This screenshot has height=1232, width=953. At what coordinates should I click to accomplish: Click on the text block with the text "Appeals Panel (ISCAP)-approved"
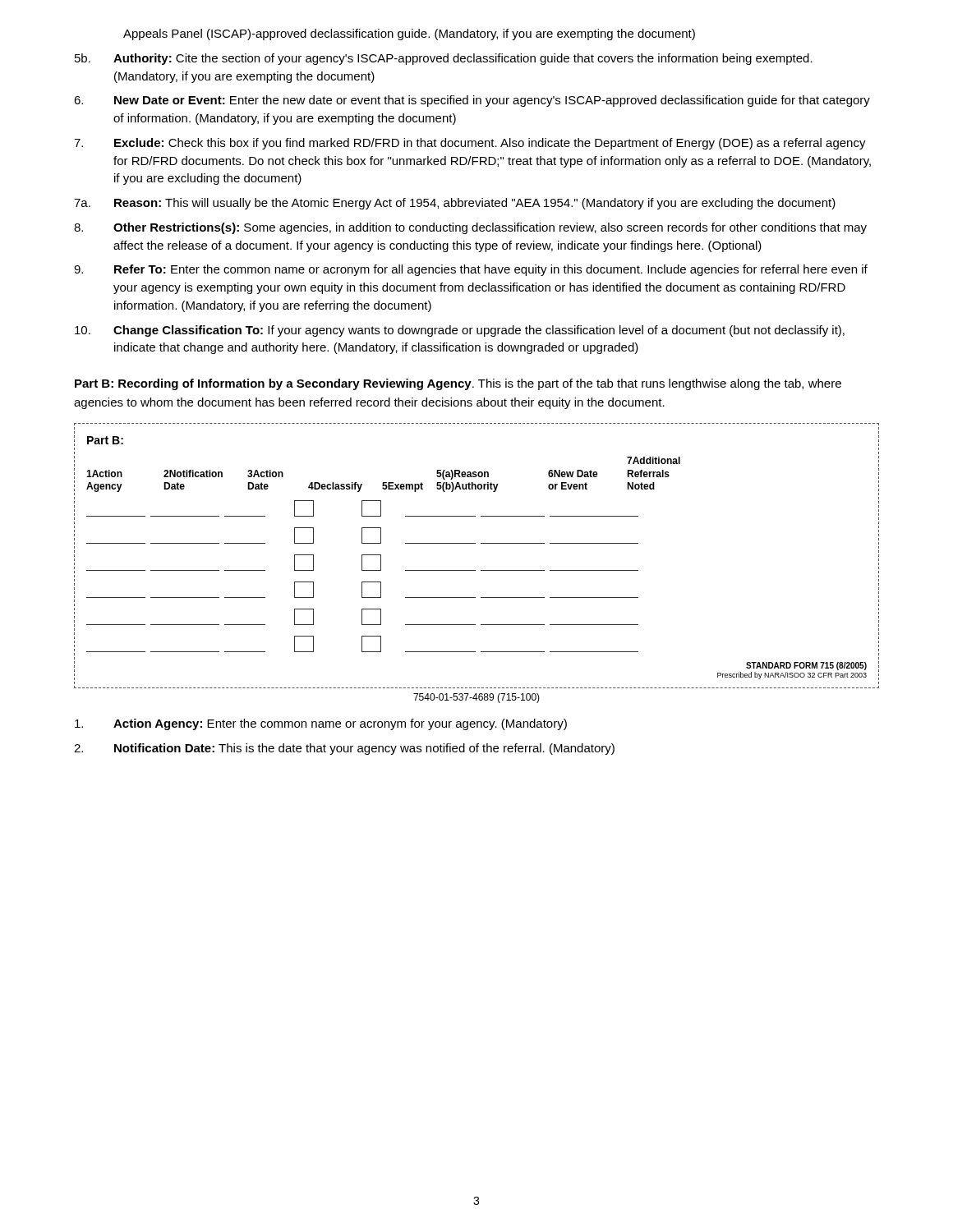click(409, 33)
